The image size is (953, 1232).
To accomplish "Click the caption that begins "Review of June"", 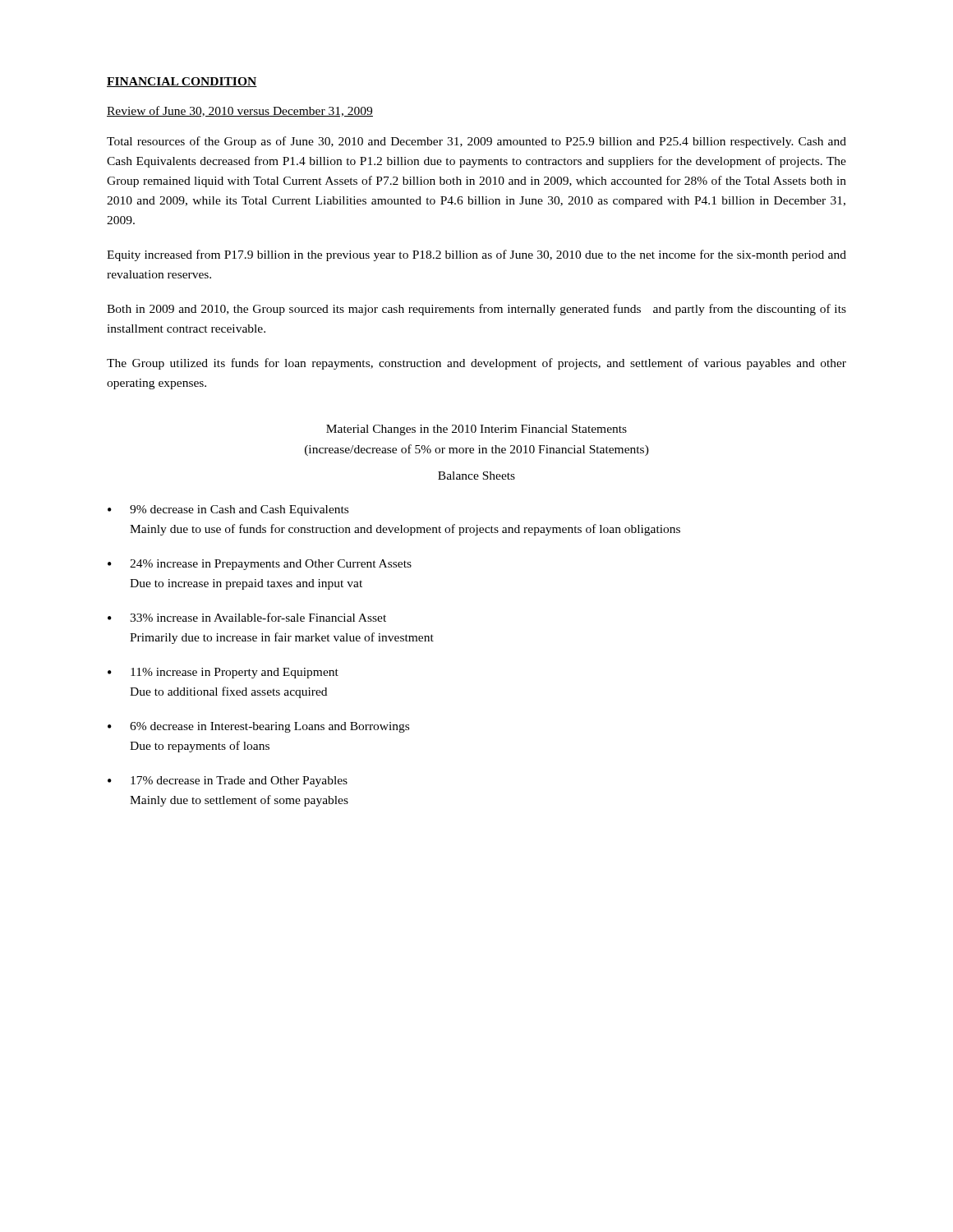I will pyautogui.click(x=240, y=110).
